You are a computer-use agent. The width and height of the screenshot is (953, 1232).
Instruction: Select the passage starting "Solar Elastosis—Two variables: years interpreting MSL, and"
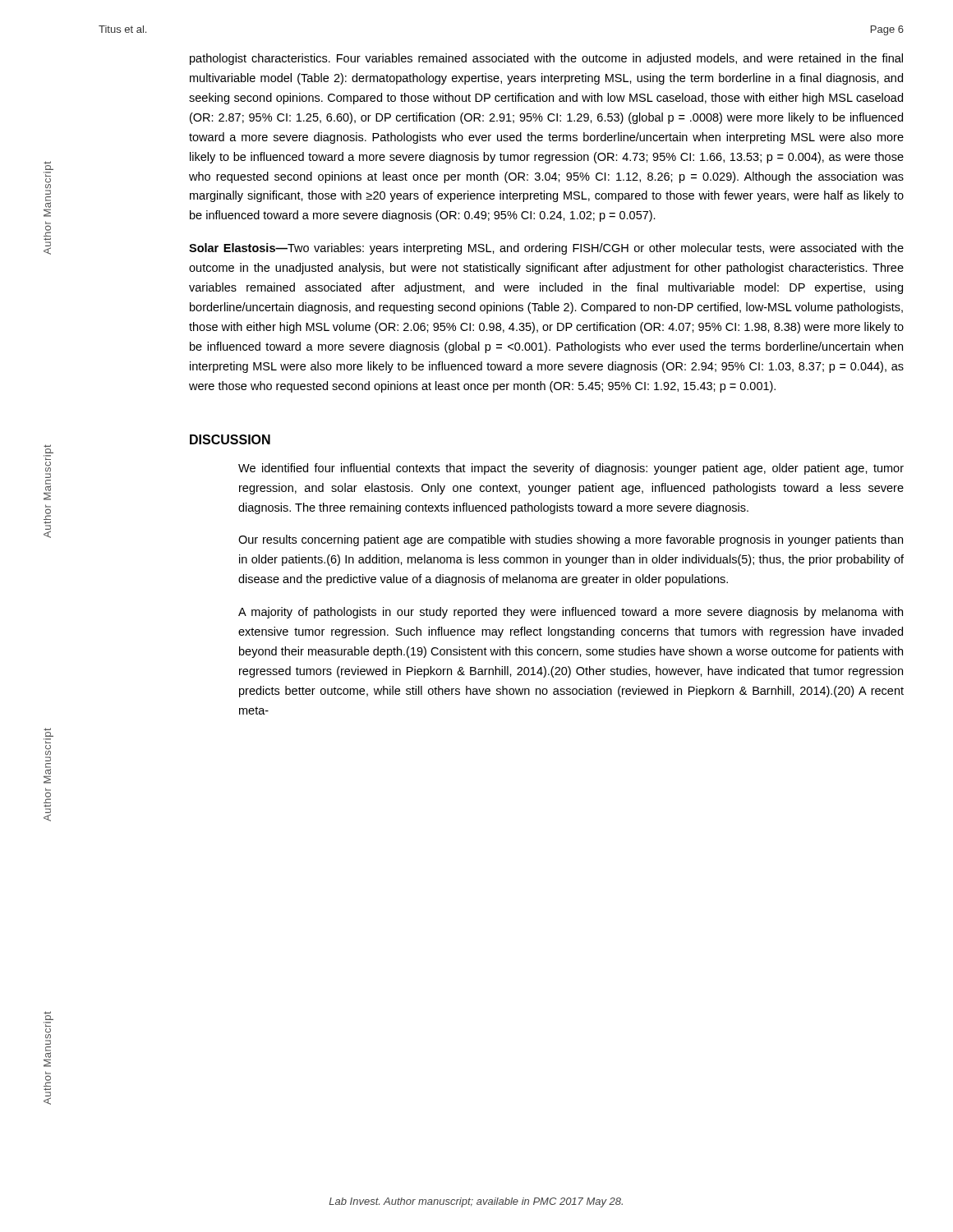pyautogui.click(x=546, y=317)
